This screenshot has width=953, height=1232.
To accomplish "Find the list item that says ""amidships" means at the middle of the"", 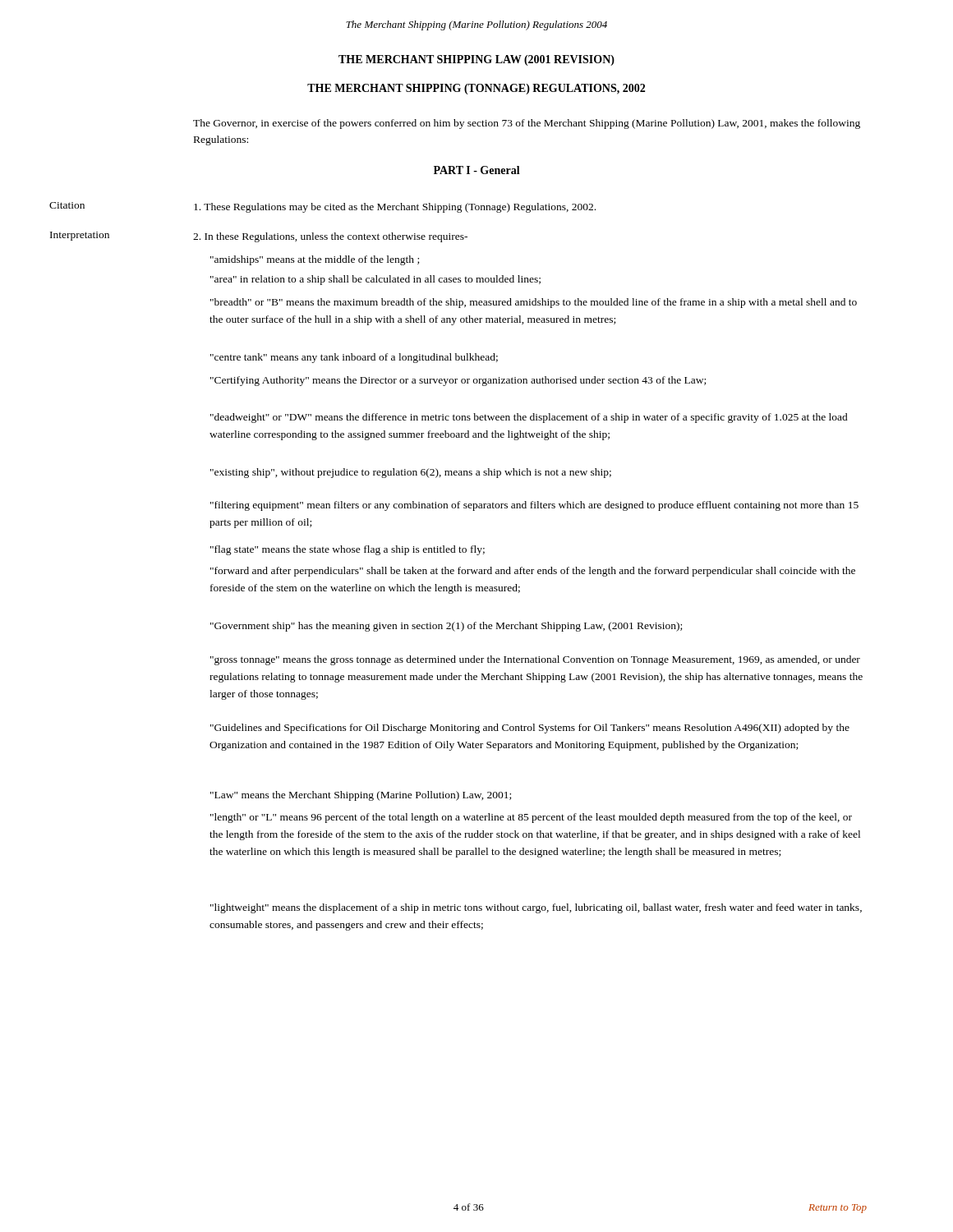I will [315, 260].
